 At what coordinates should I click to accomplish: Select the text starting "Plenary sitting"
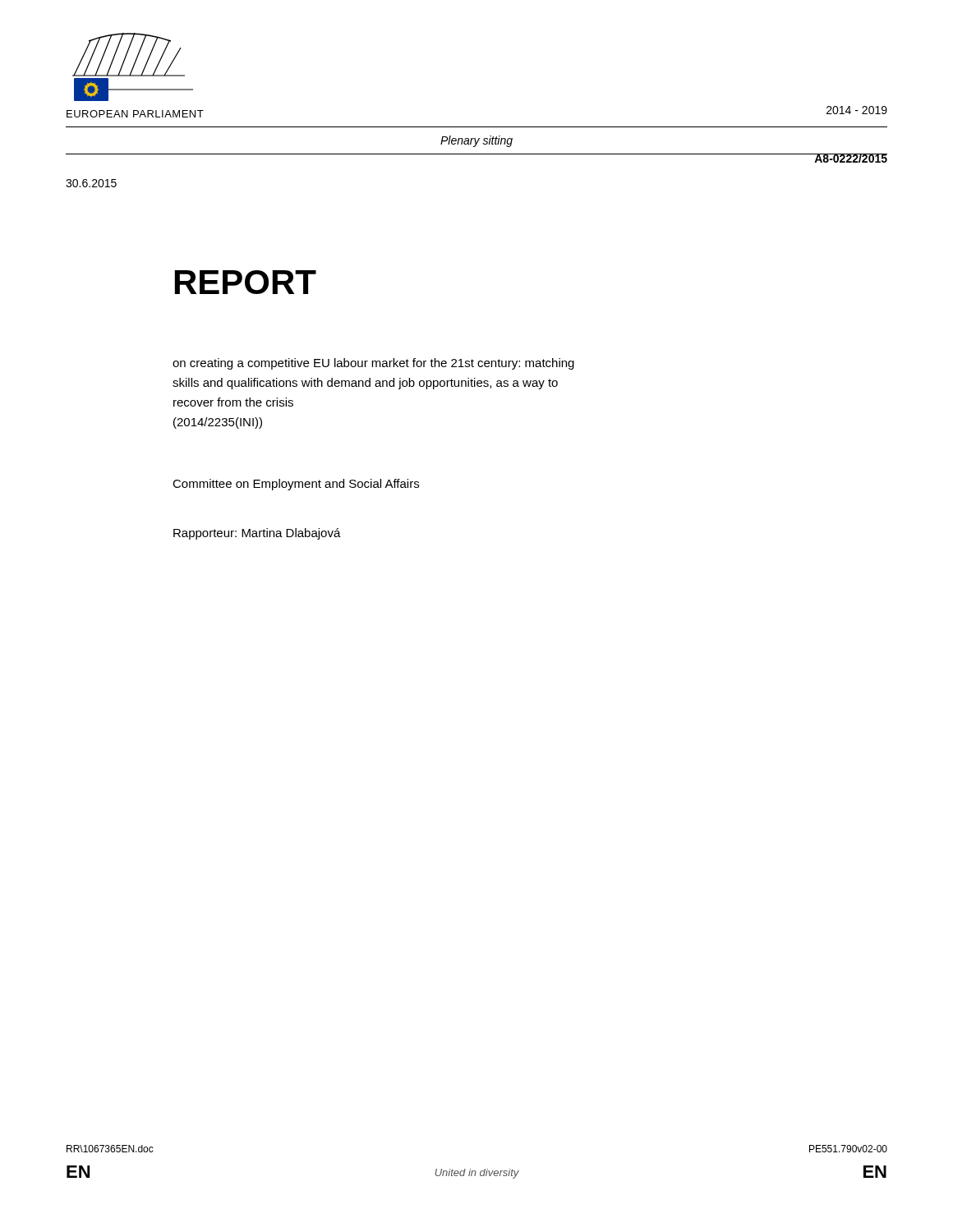point(476,140)
